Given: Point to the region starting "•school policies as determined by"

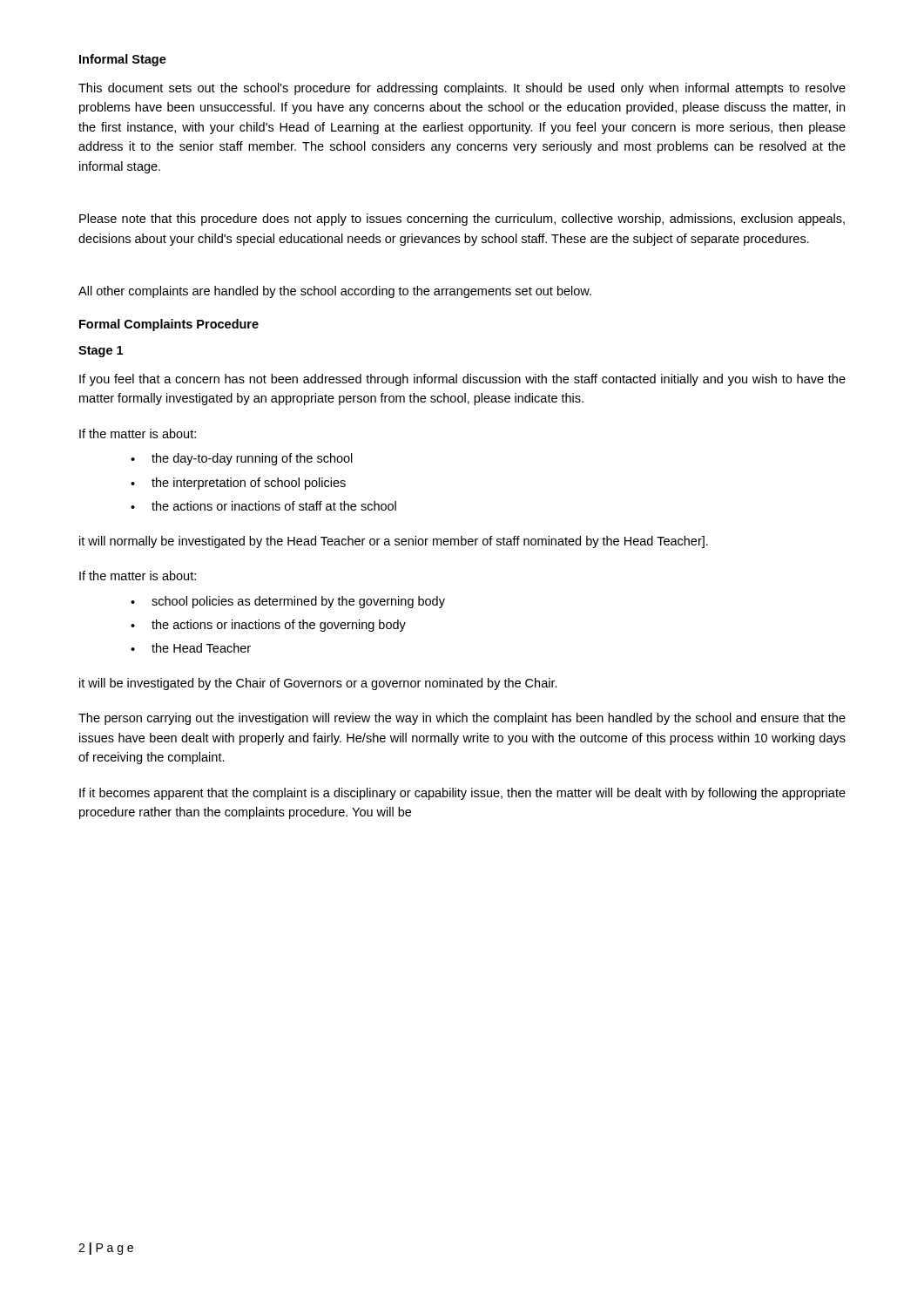Looking at the screenshot, I should coord(288,601).
